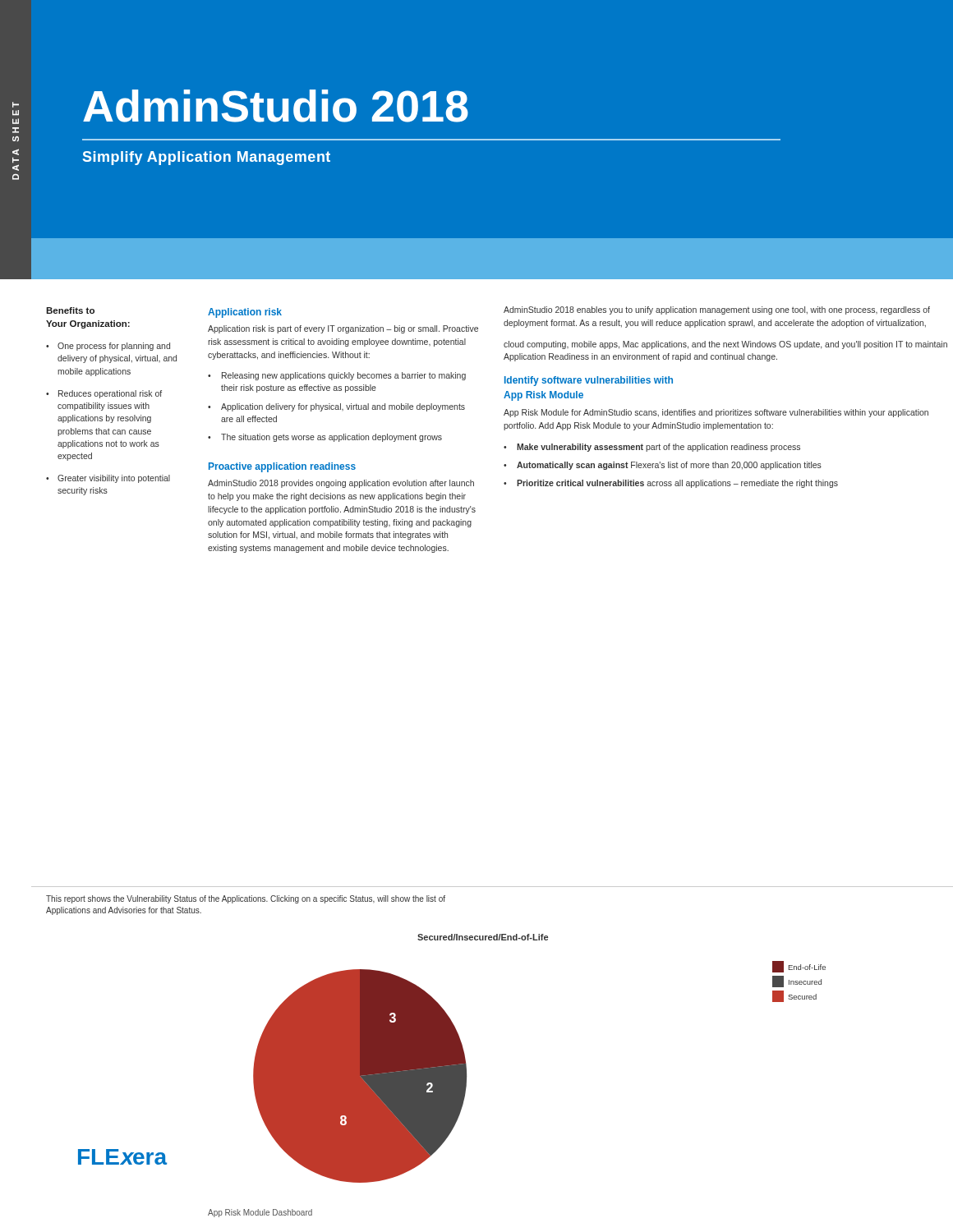The height and width of the screenshot is (1232, 953).
Task: Where is the passage that starts "cloud computing, mobile apps, Mac applications,"?
Action: coord(726,350)
